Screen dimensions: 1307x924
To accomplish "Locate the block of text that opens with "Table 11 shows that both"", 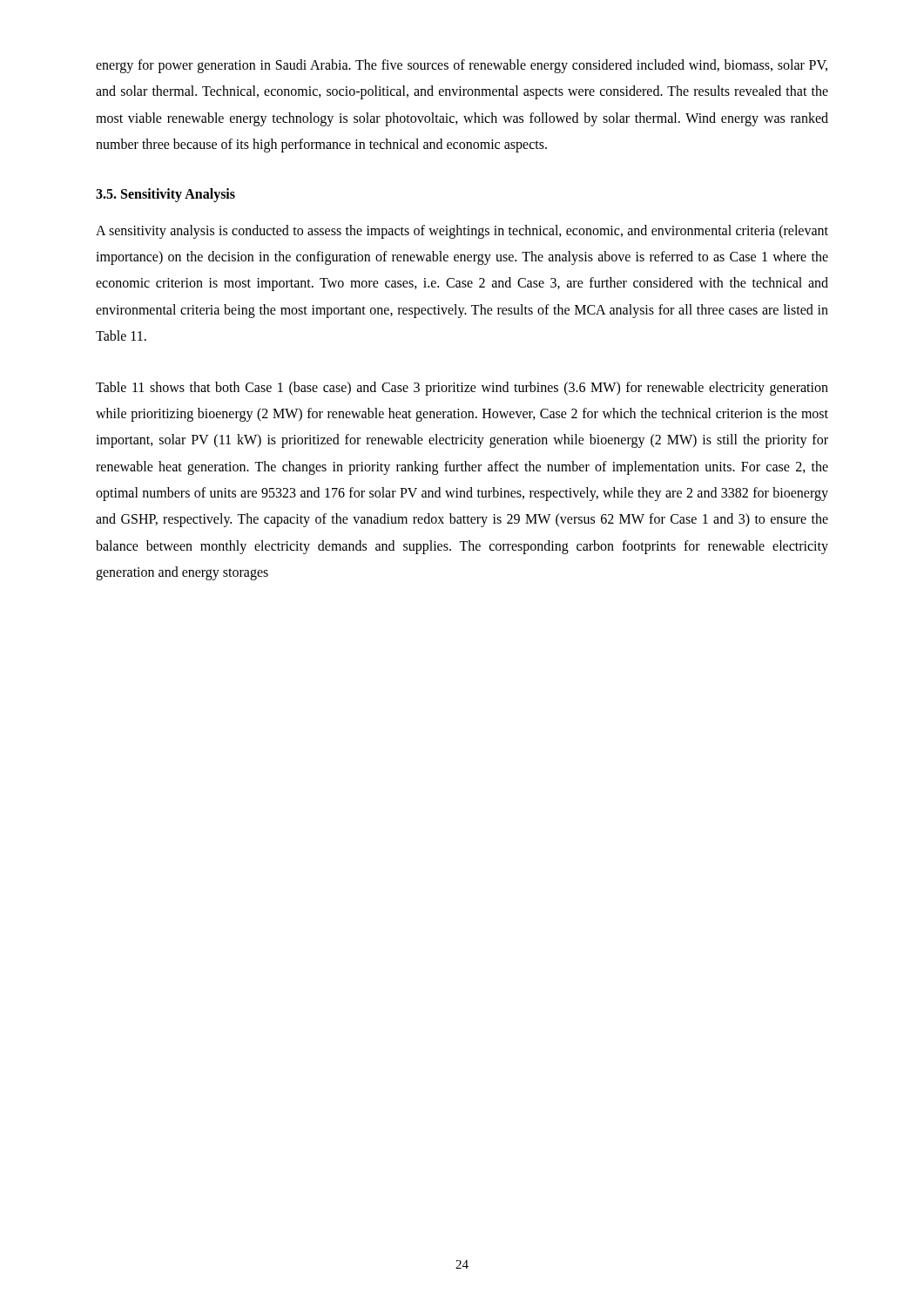I will point(462,480).
